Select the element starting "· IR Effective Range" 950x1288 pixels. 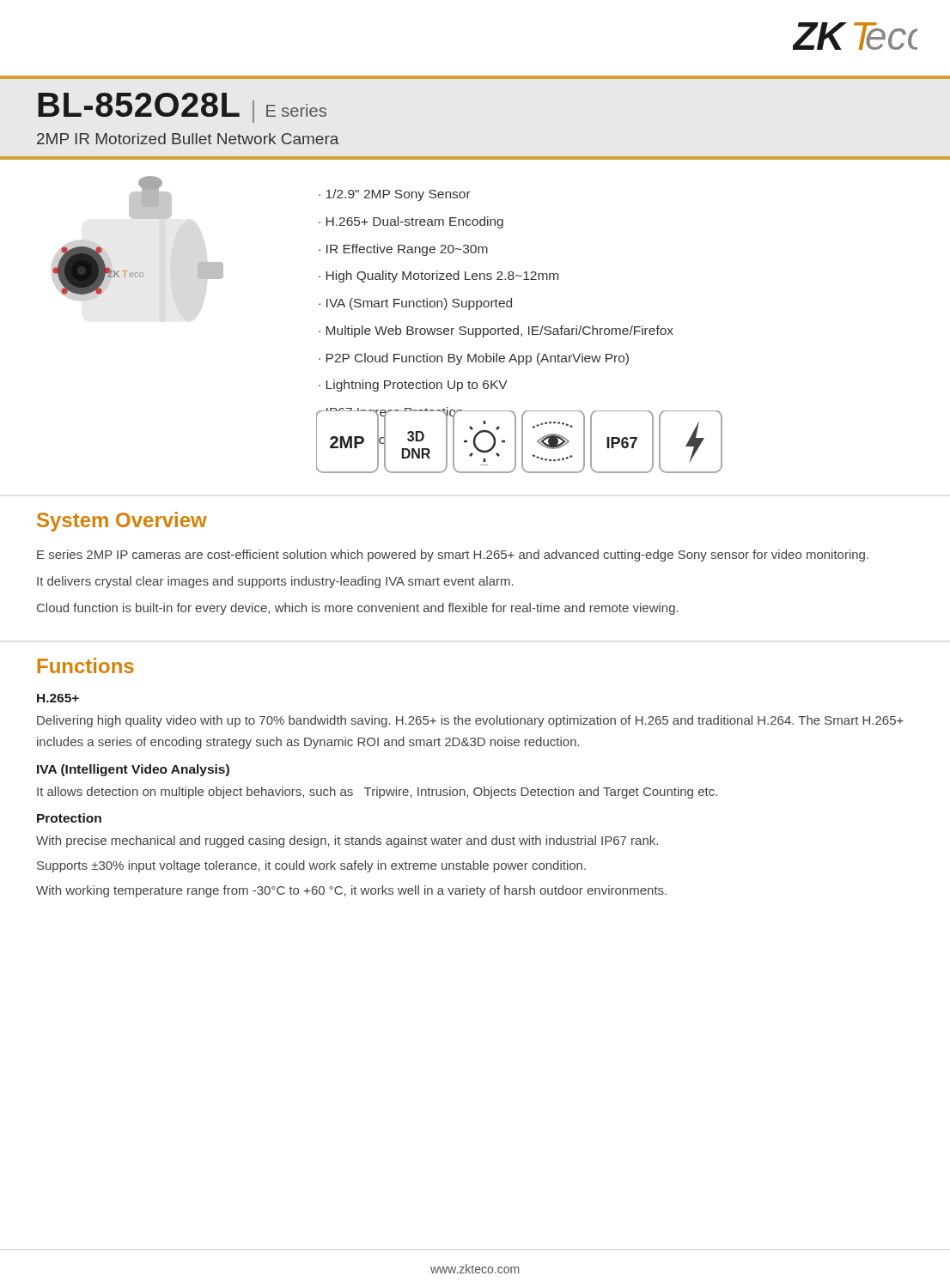click(x=403, y=248)
